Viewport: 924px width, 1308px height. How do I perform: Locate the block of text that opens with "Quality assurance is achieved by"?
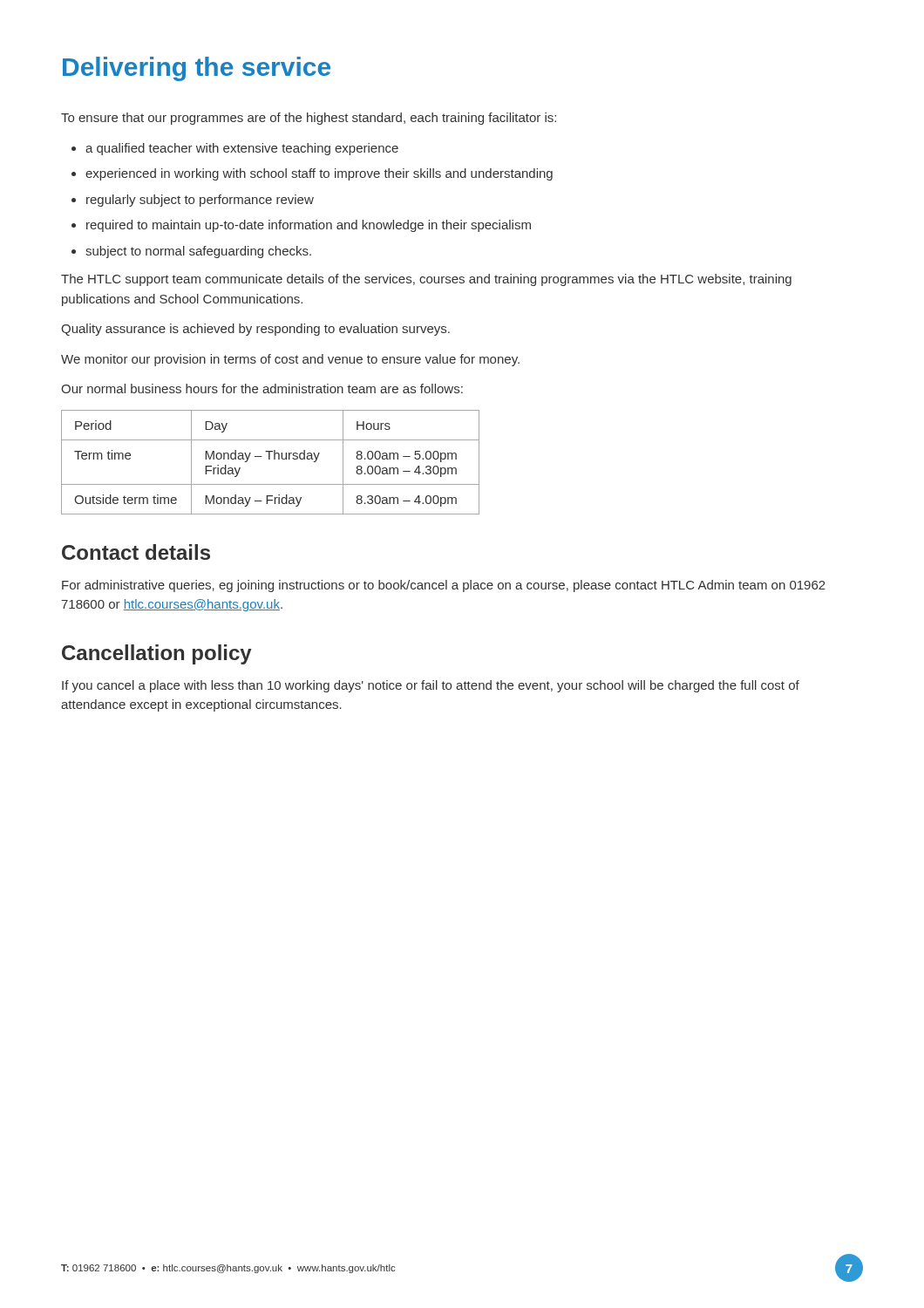[x=255, y=330]
